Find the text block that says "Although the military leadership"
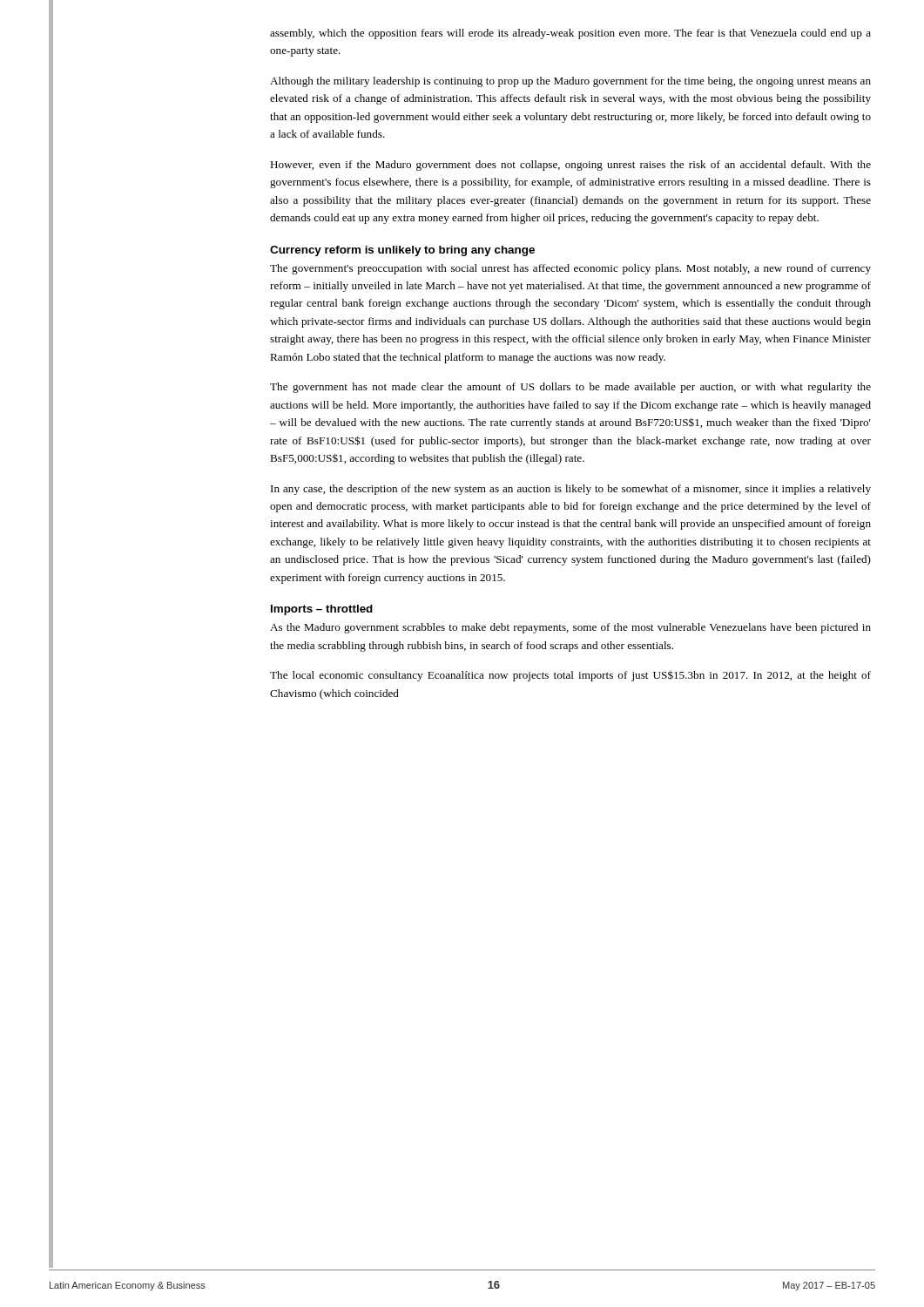924x1307 pixels. (570, 107)
